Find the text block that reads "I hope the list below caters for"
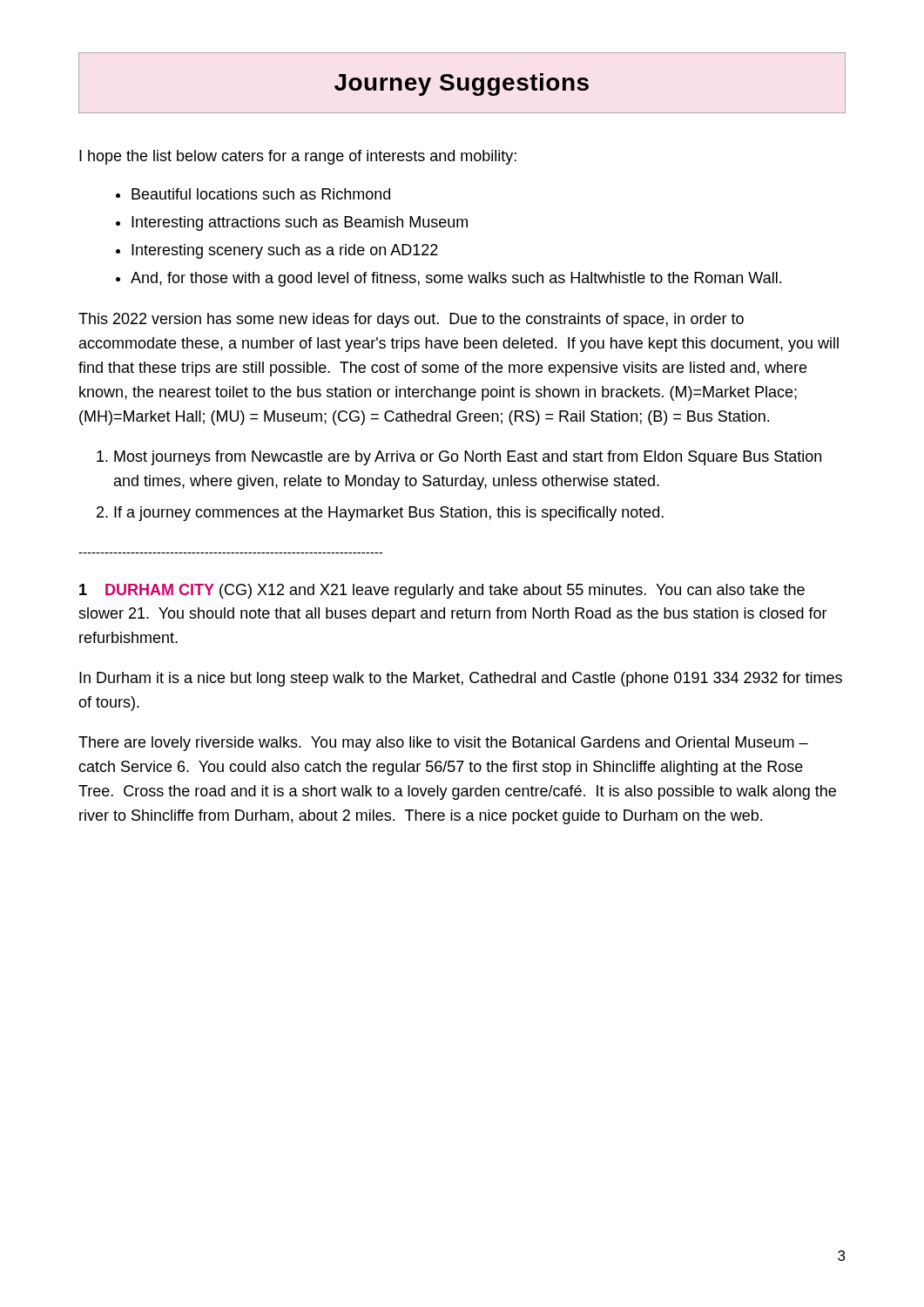924x1307 pixels. tap(462, 157)
